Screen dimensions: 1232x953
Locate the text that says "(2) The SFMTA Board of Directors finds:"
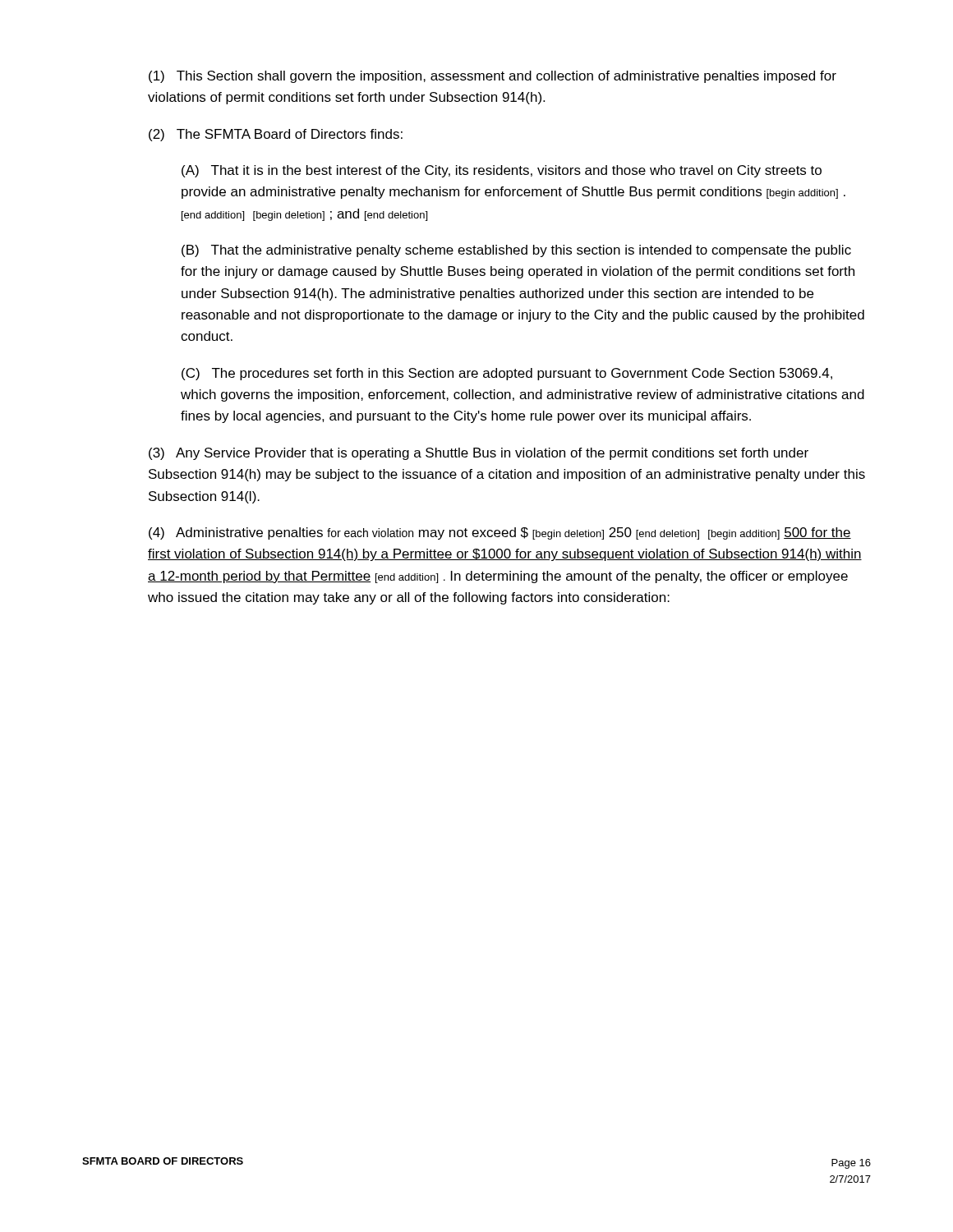(x=276, y=135)
